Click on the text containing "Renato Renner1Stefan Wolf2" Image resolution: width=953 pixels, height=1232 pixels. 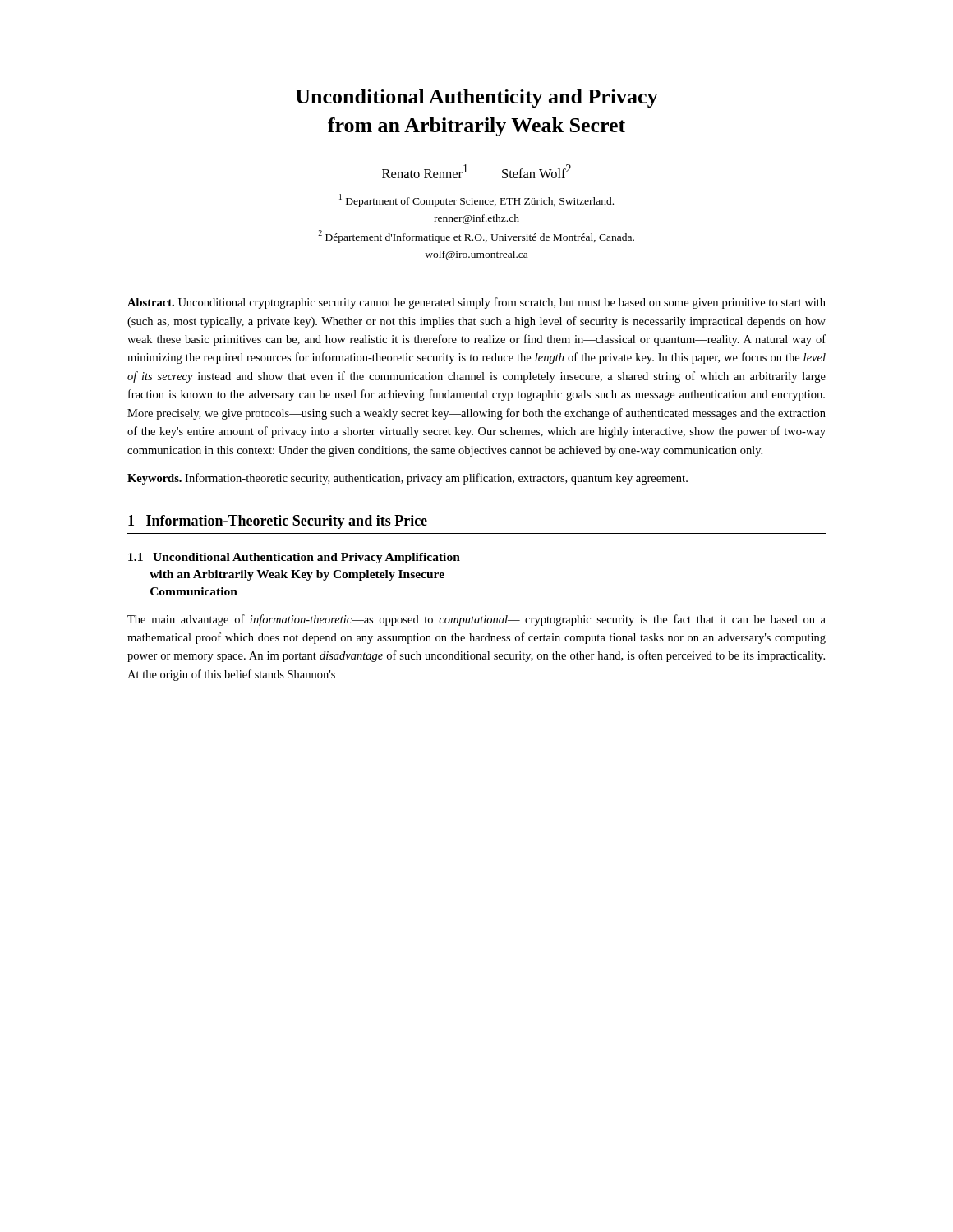[x=476, y=172]
